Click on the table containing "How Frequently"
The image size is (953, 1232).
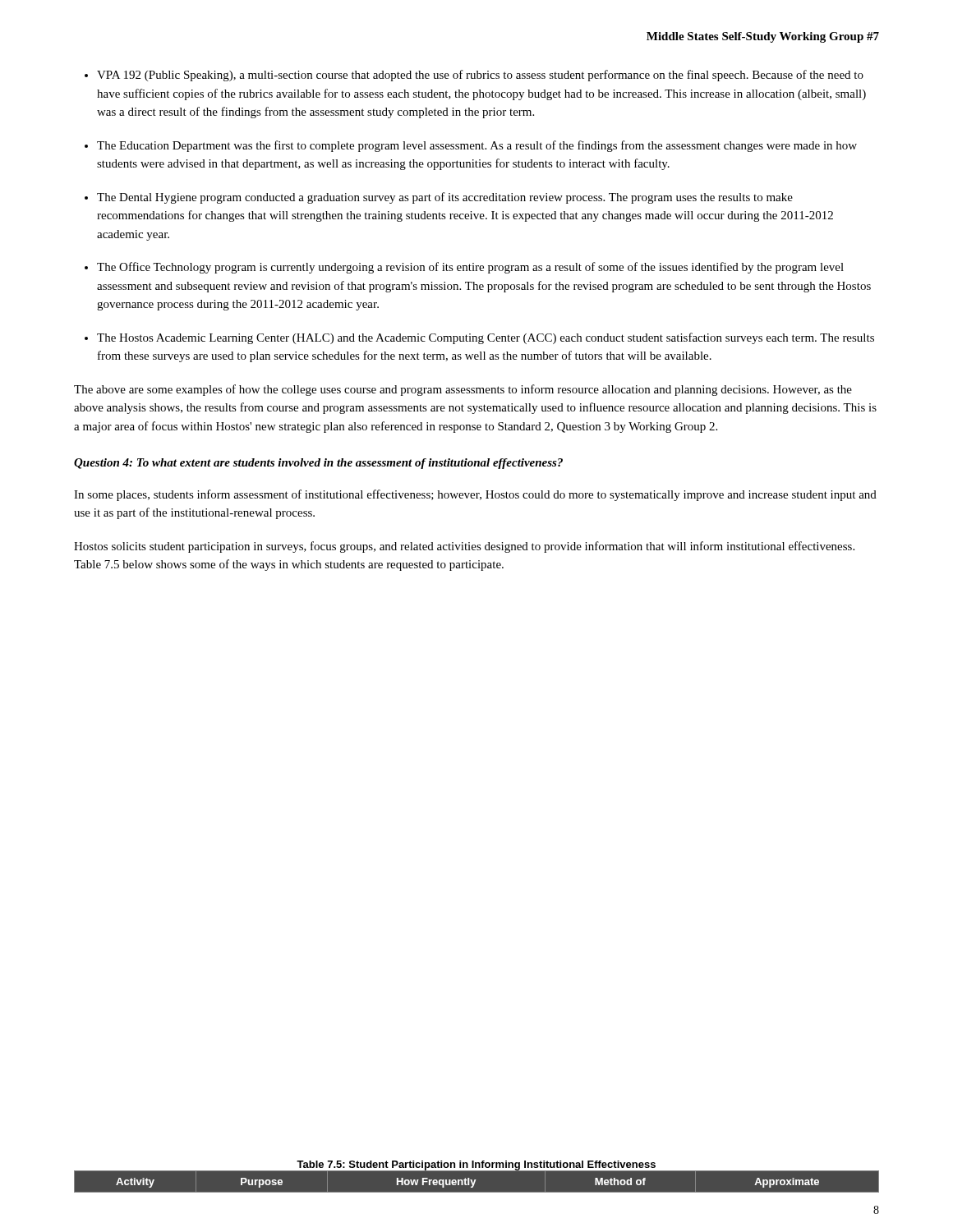(x=476, y=1181)
